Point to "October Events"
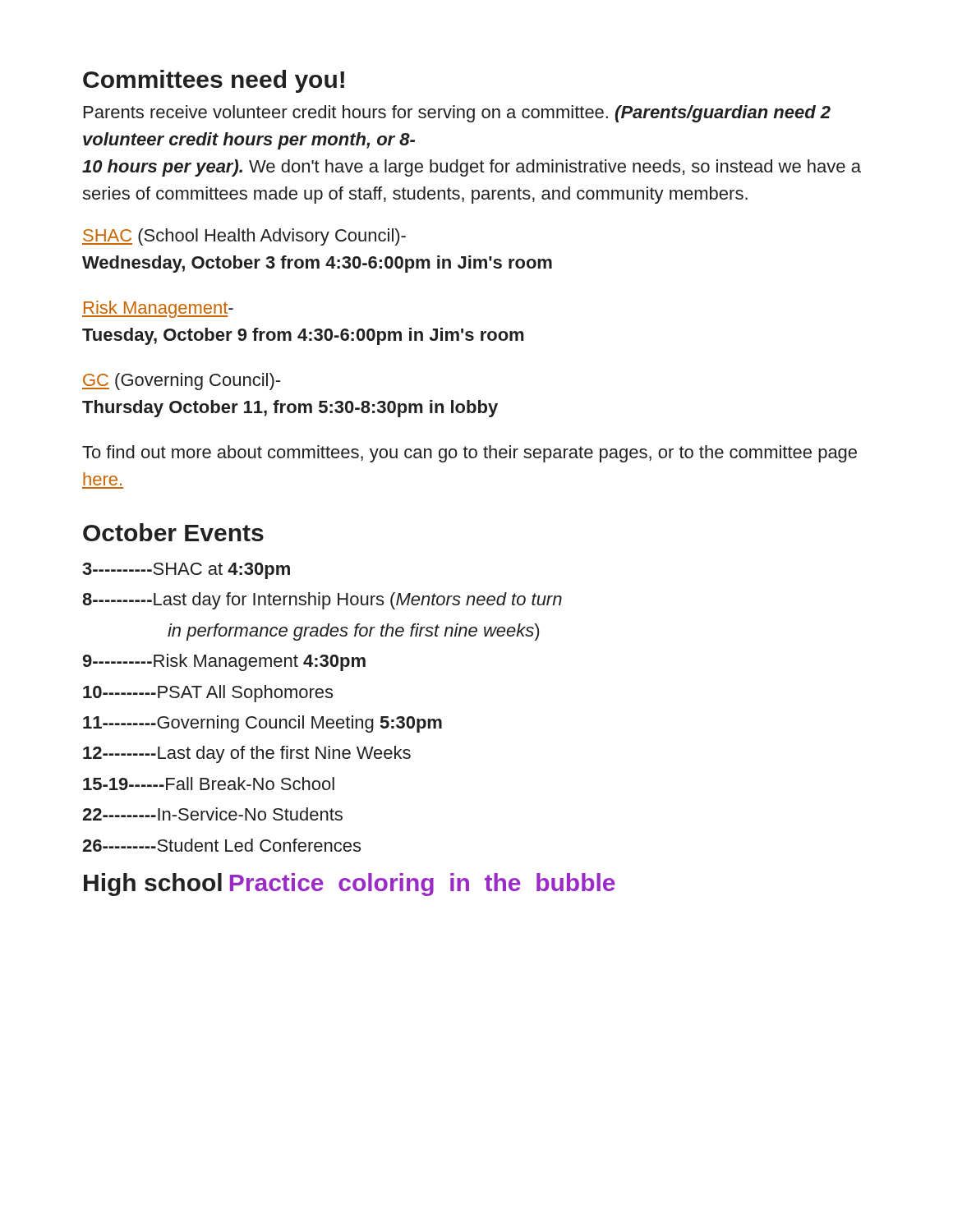The width and height of the screenshot is (953, 1232). point(173,533)
